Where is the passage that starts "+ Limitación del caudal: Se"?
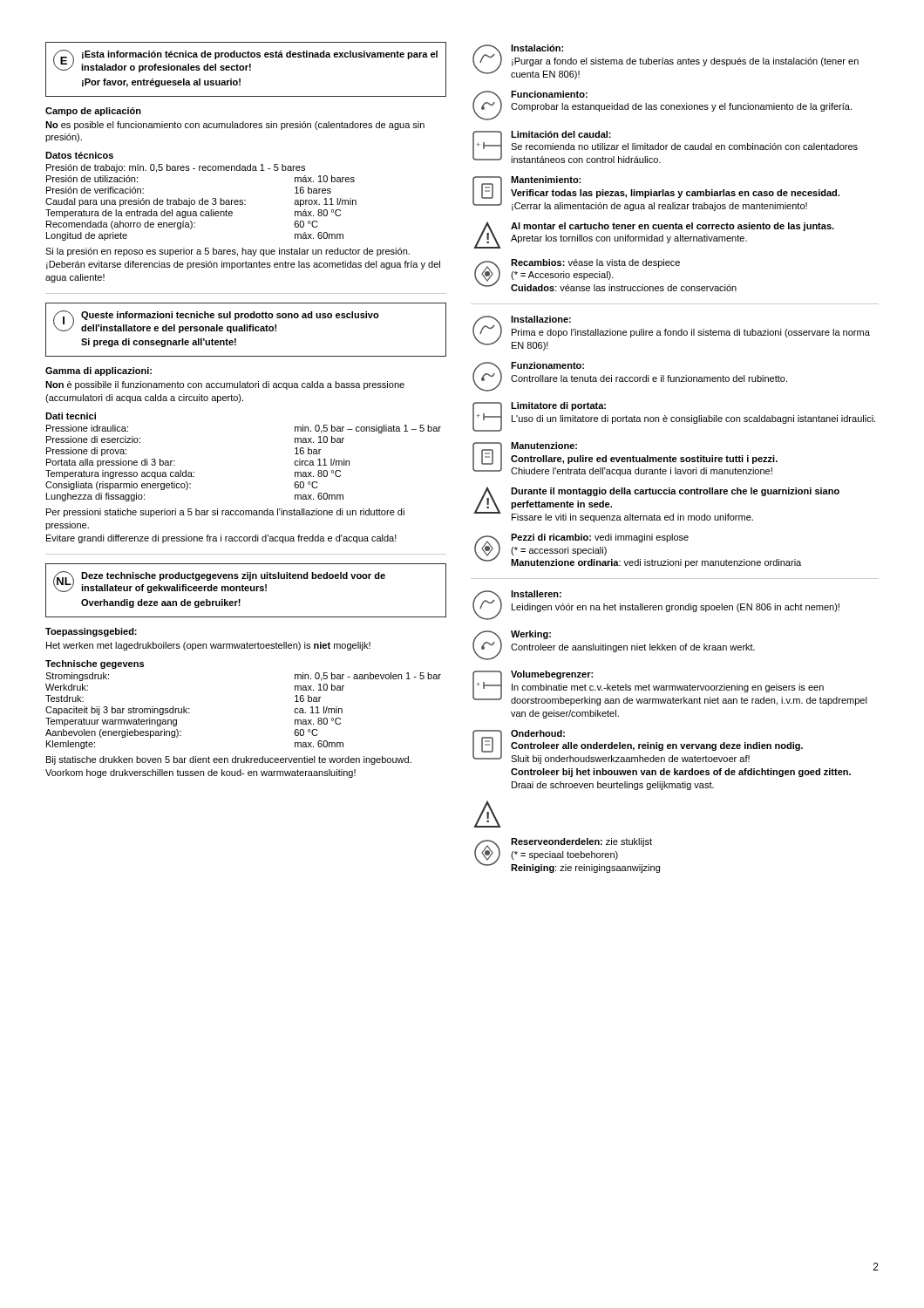Image resolution: width=924 pixels, height=1308 pixels. 675,147
